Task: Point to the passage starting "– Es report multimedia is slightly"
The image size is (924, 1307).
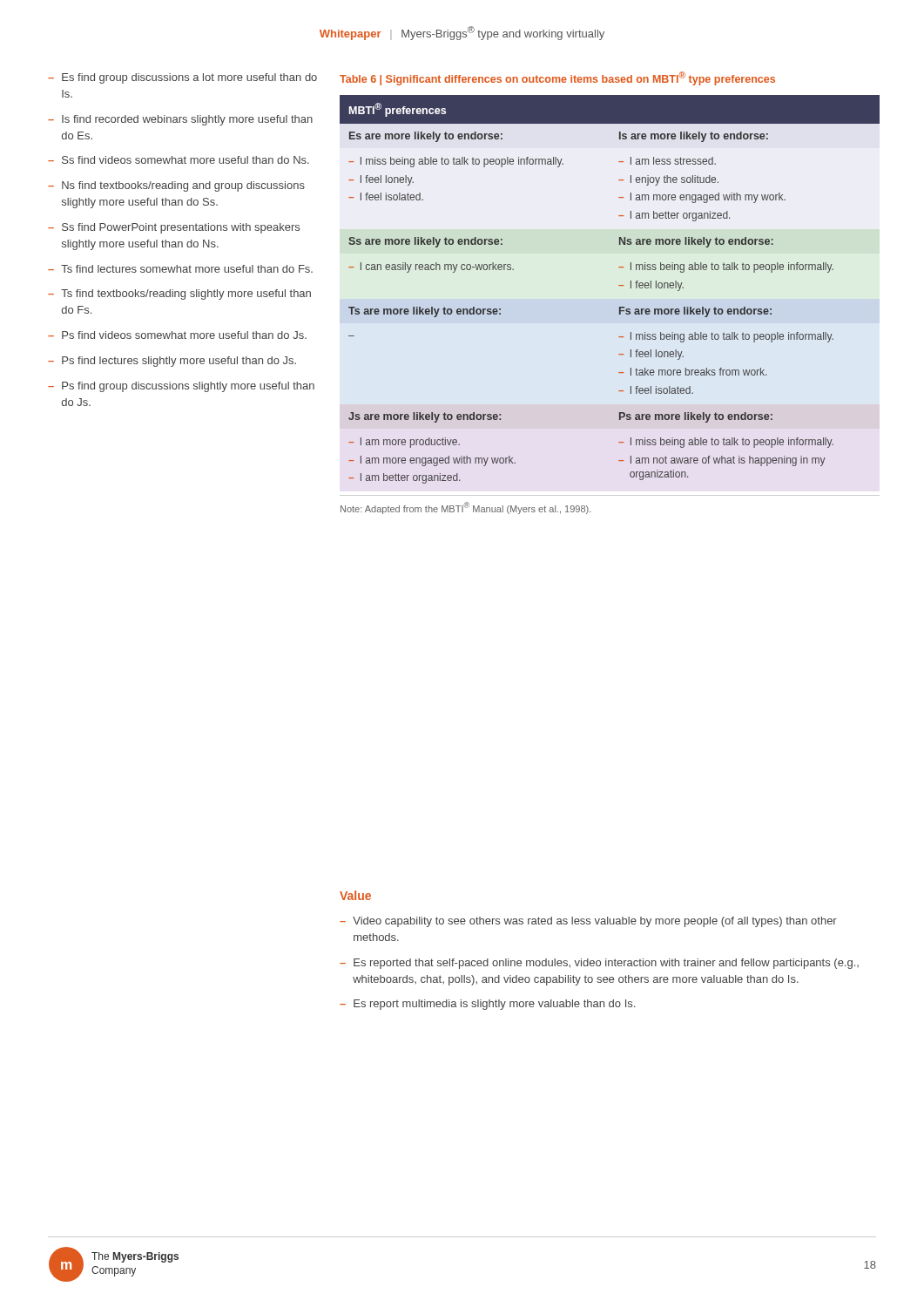Action: pyautogui.click(x=488, y=1004)
